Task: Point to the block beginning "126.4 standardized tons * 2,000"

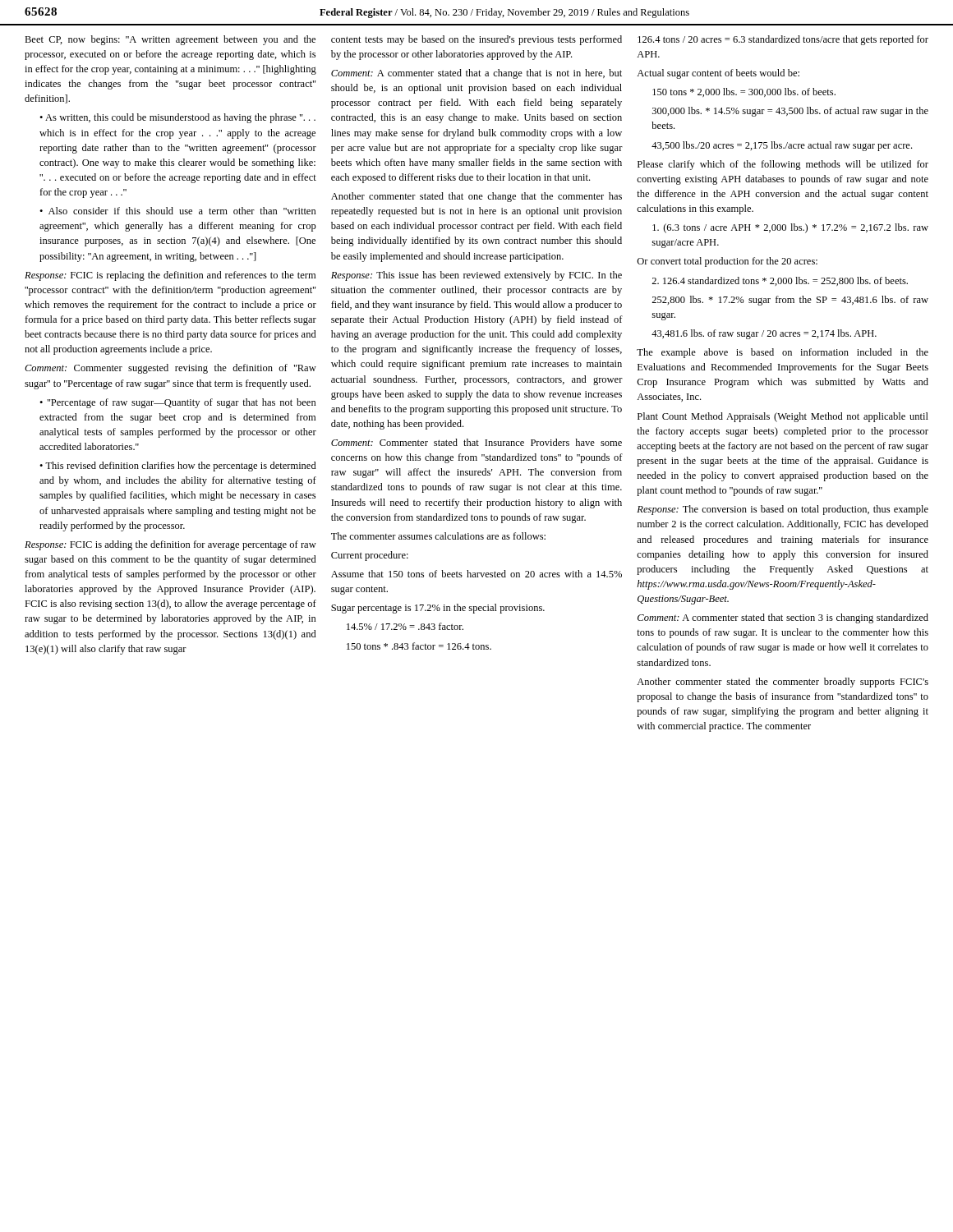Action: click(x=790, y=281)
